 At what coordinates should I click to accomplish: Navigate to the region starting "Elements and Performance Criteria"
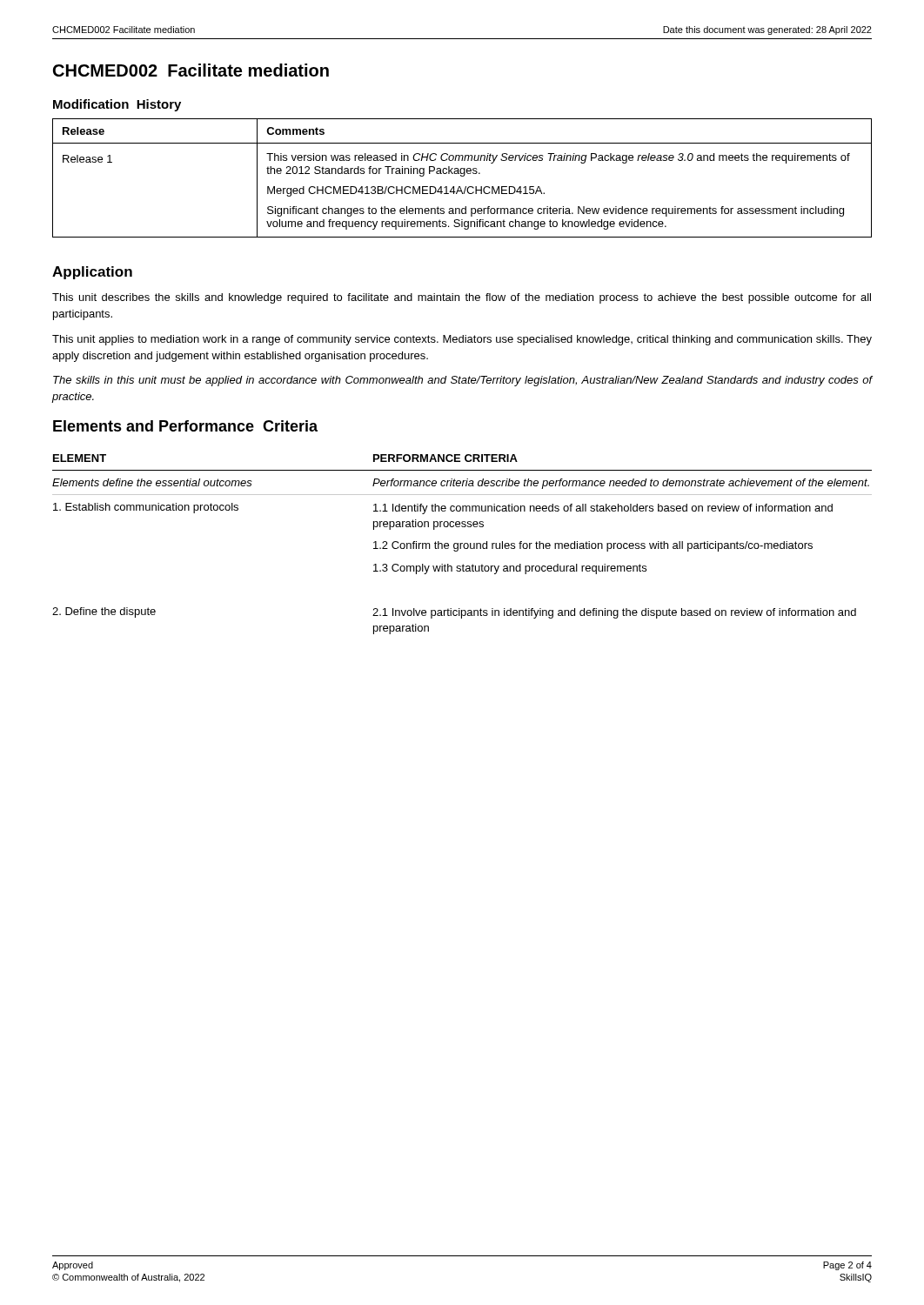[x=185, y=426]
